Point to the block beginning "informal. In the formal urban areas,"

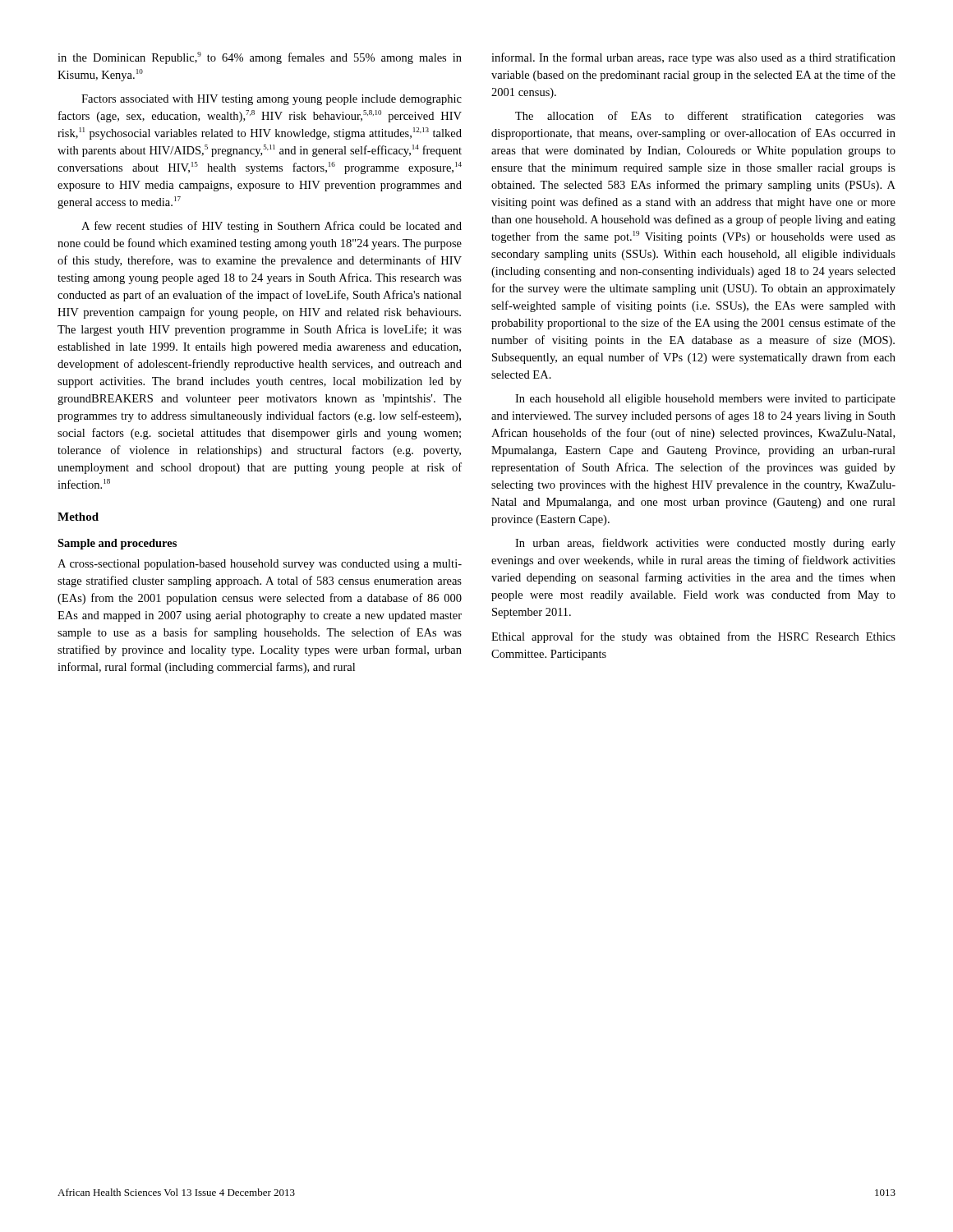[x=693, y=75]
